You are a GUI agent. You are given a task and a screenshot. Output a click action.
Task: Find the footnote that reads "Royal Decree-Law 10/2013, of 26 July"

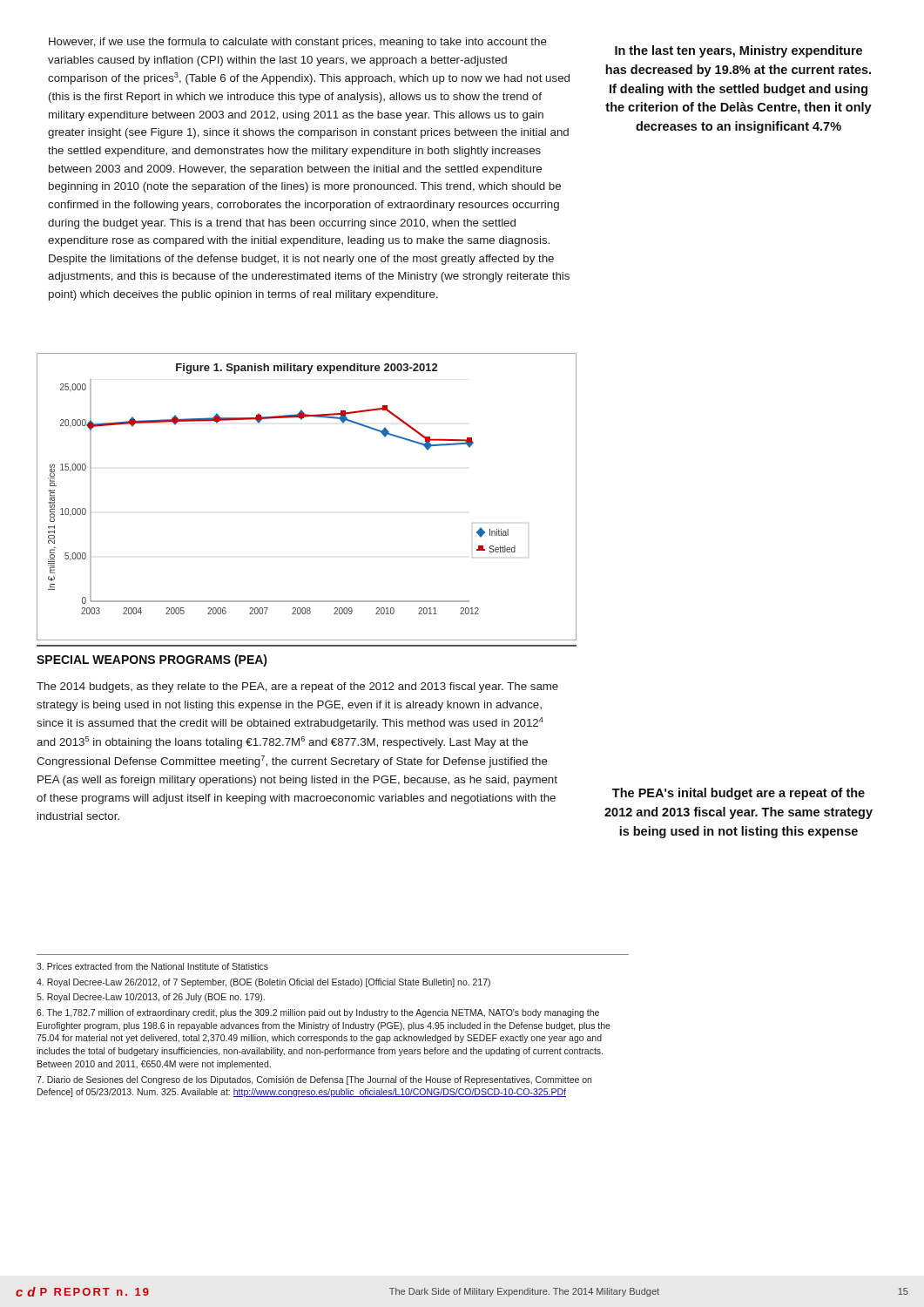coord(151,997)
